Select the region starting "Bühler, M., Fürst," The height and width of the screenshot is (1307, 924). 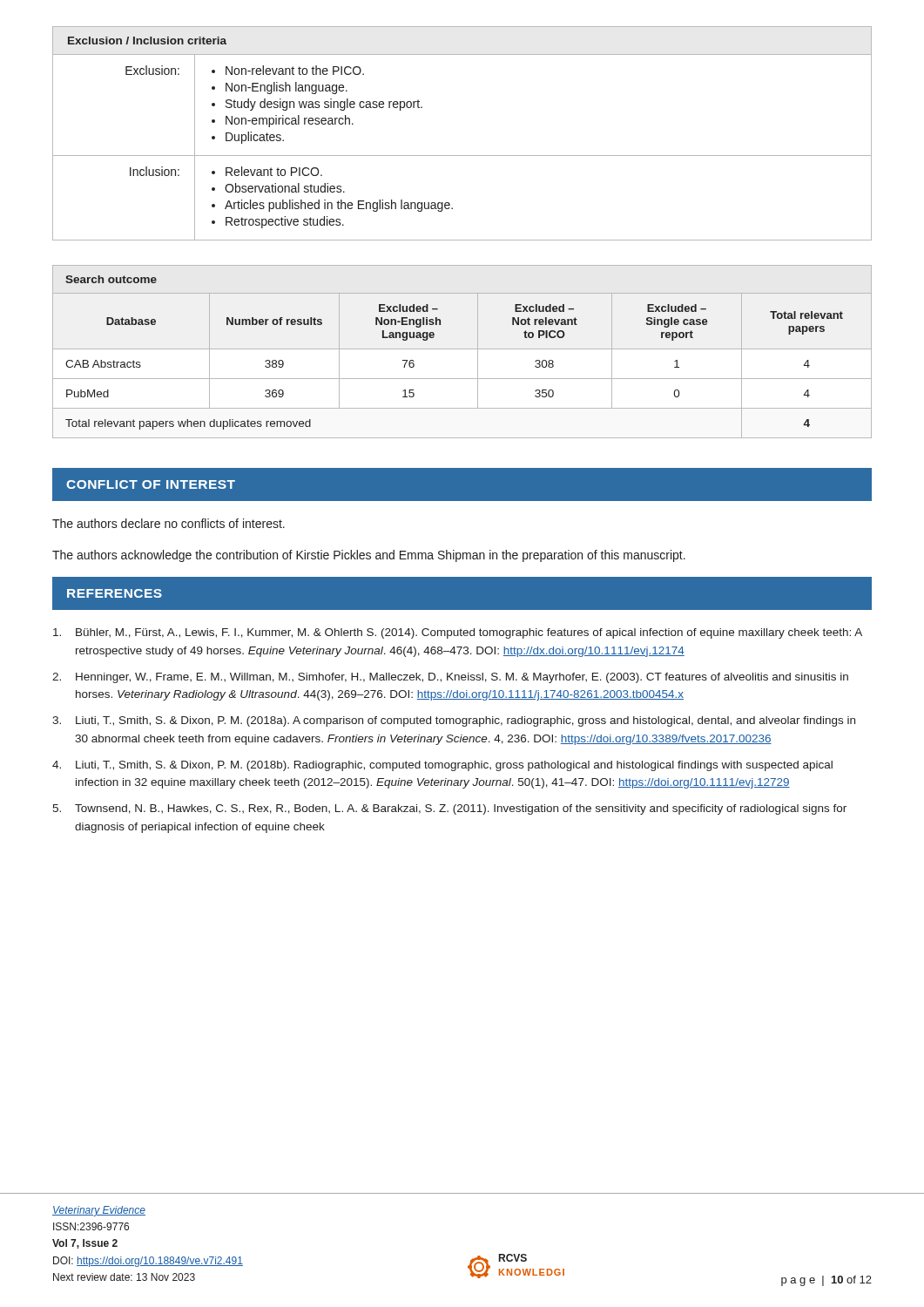tap(462, 642)
